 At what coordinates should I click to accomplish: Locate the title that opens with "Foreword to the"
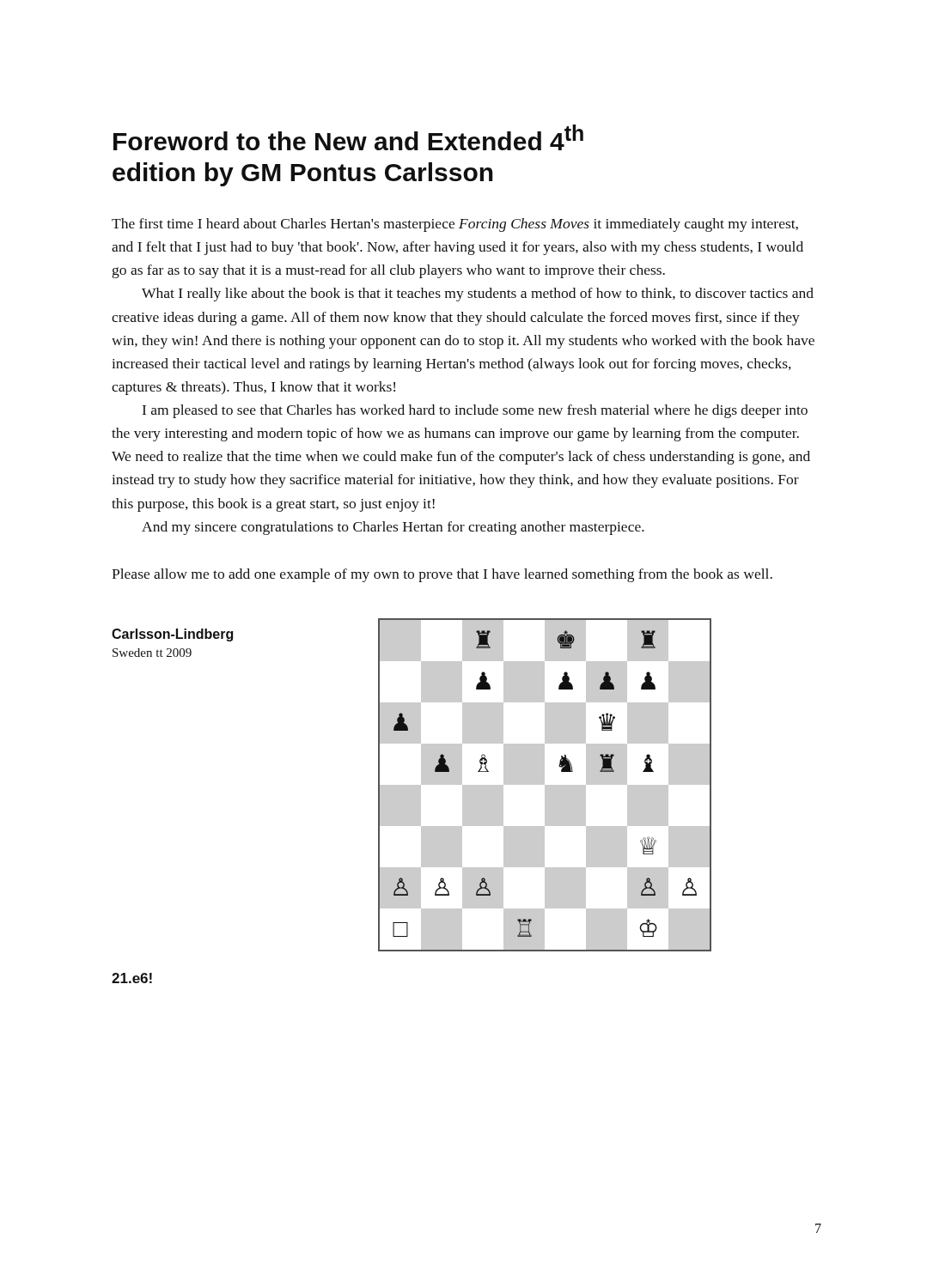point(348,154)
